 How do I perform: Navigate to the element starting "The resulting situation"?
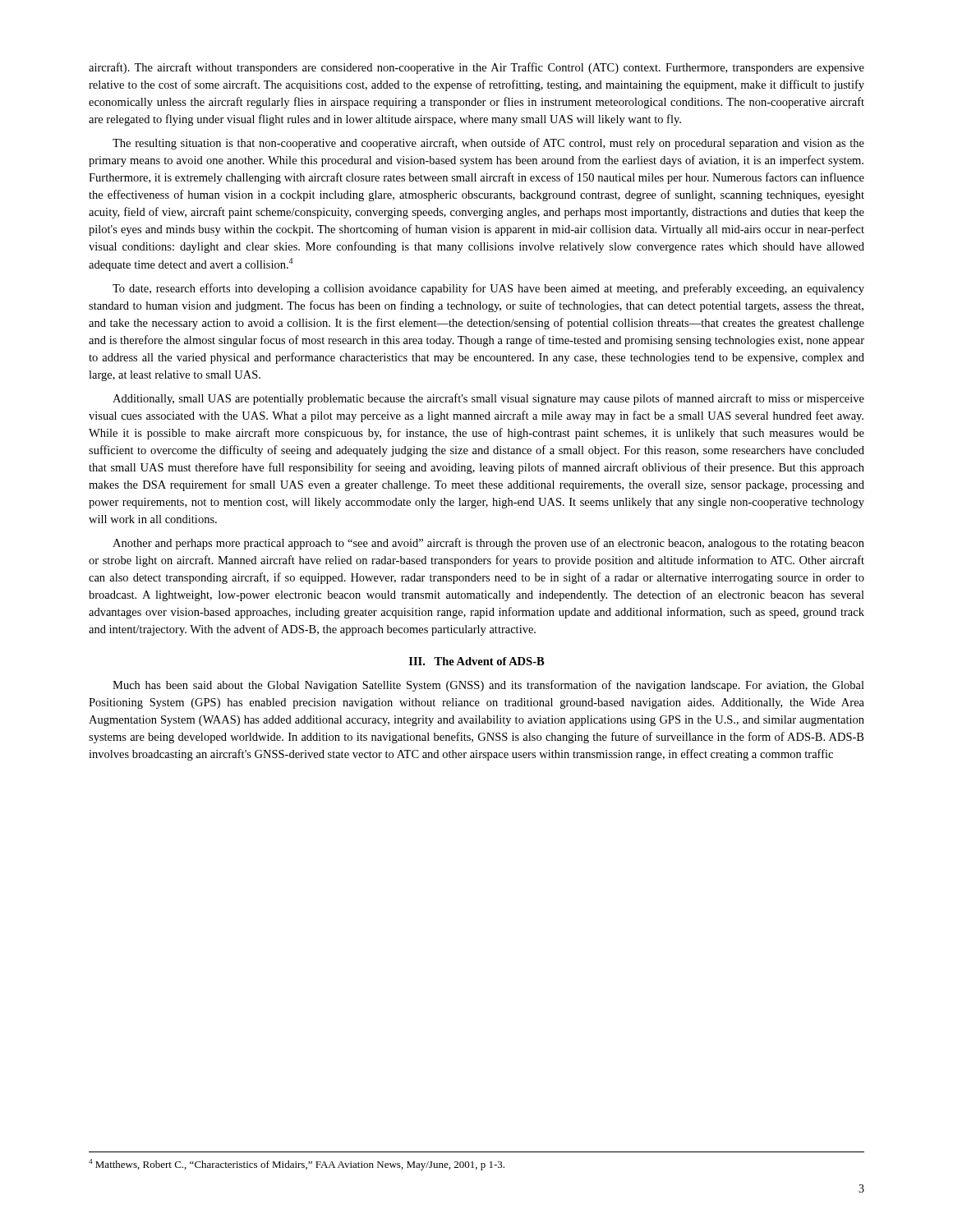476,204
